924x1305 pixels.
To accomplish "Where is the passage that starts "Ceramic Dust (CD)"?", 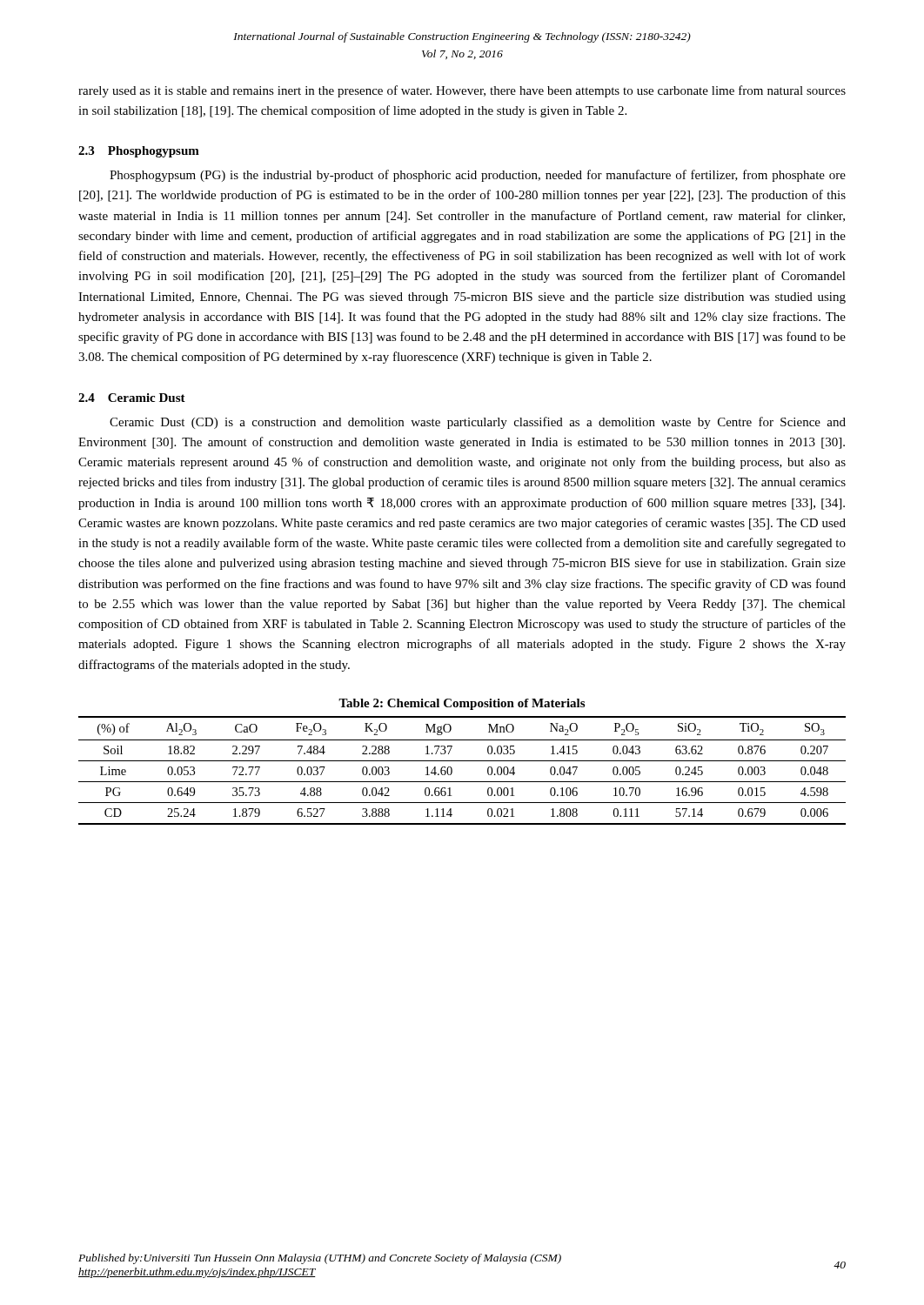I will pyautogui.click(x=462, y=543).
